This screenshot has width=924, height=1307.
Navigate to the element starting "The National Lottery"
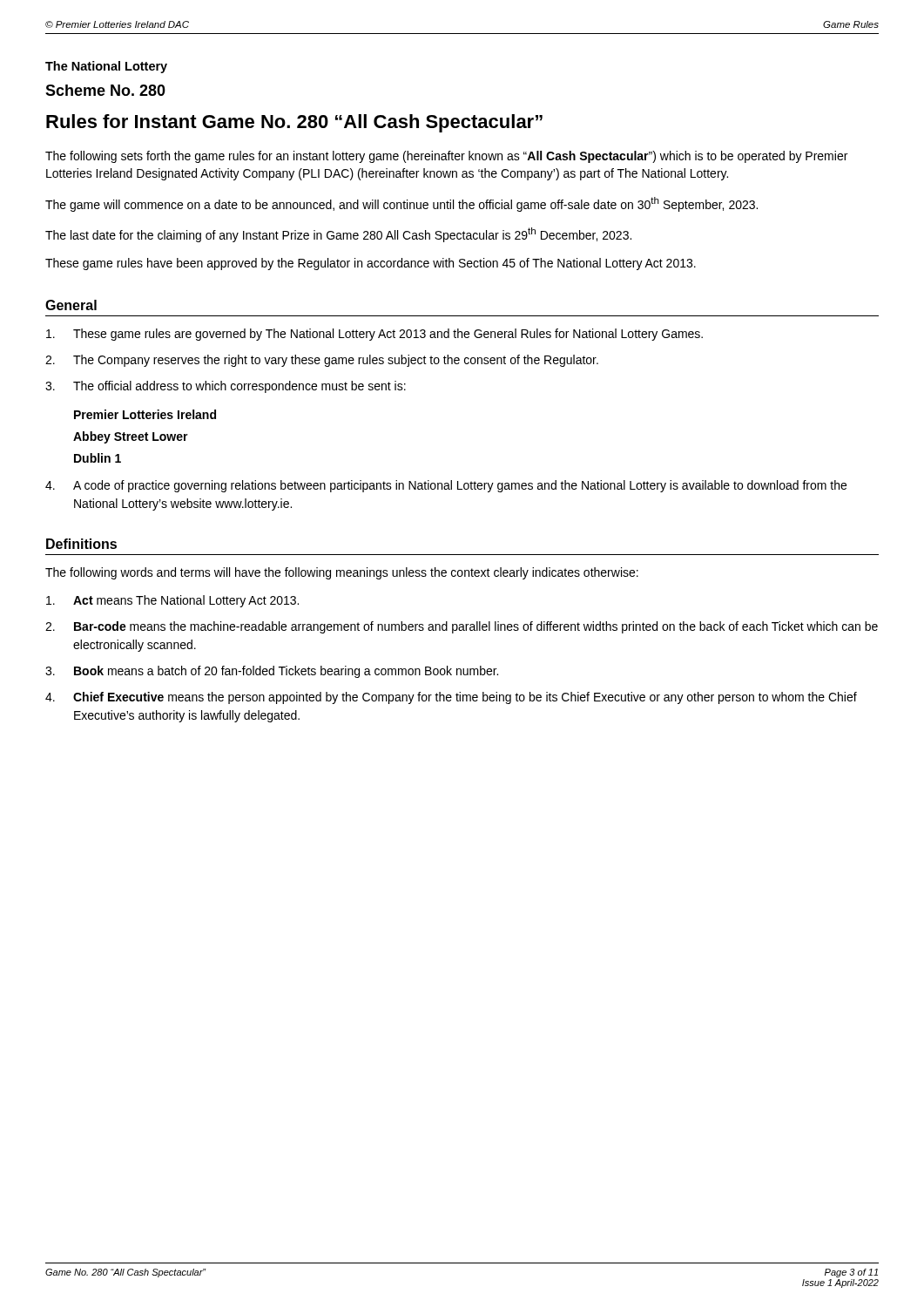[x=106, y=66]
